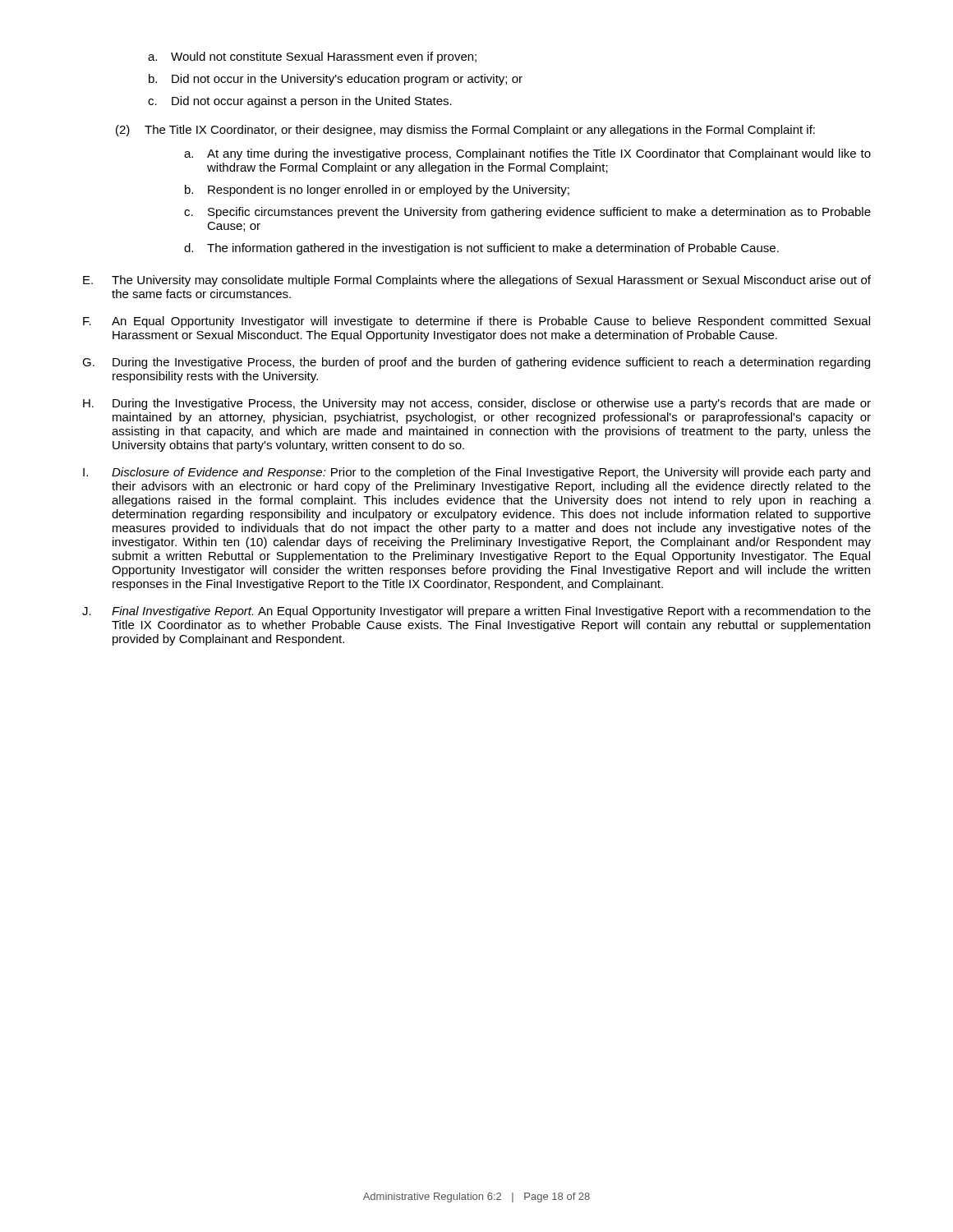Navigate to the element starting "a. At any time during the investigative"
953x1232 pixels.
[527, 160]
